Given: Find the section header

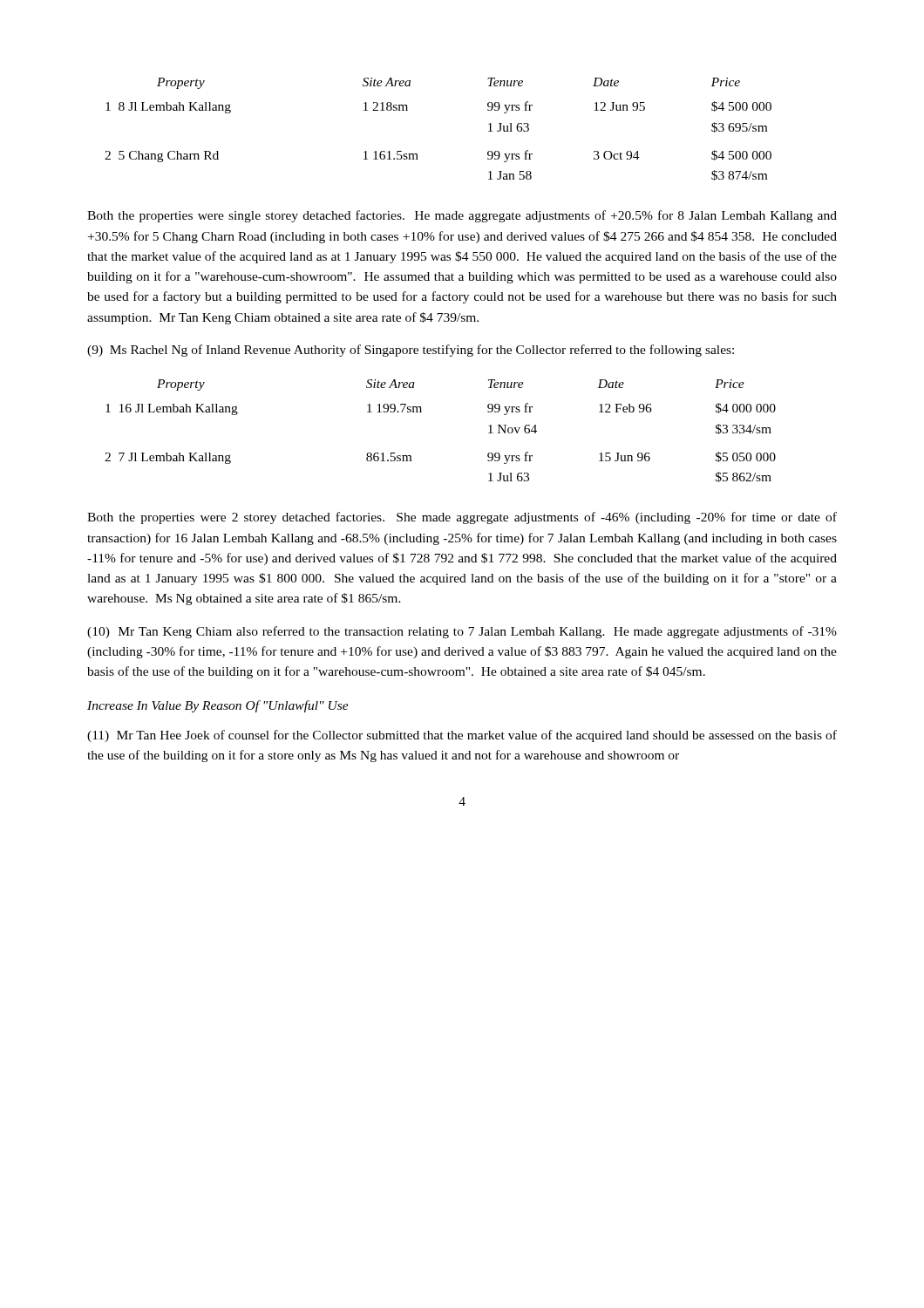Looking at the screenshot, I should [462, 705].
